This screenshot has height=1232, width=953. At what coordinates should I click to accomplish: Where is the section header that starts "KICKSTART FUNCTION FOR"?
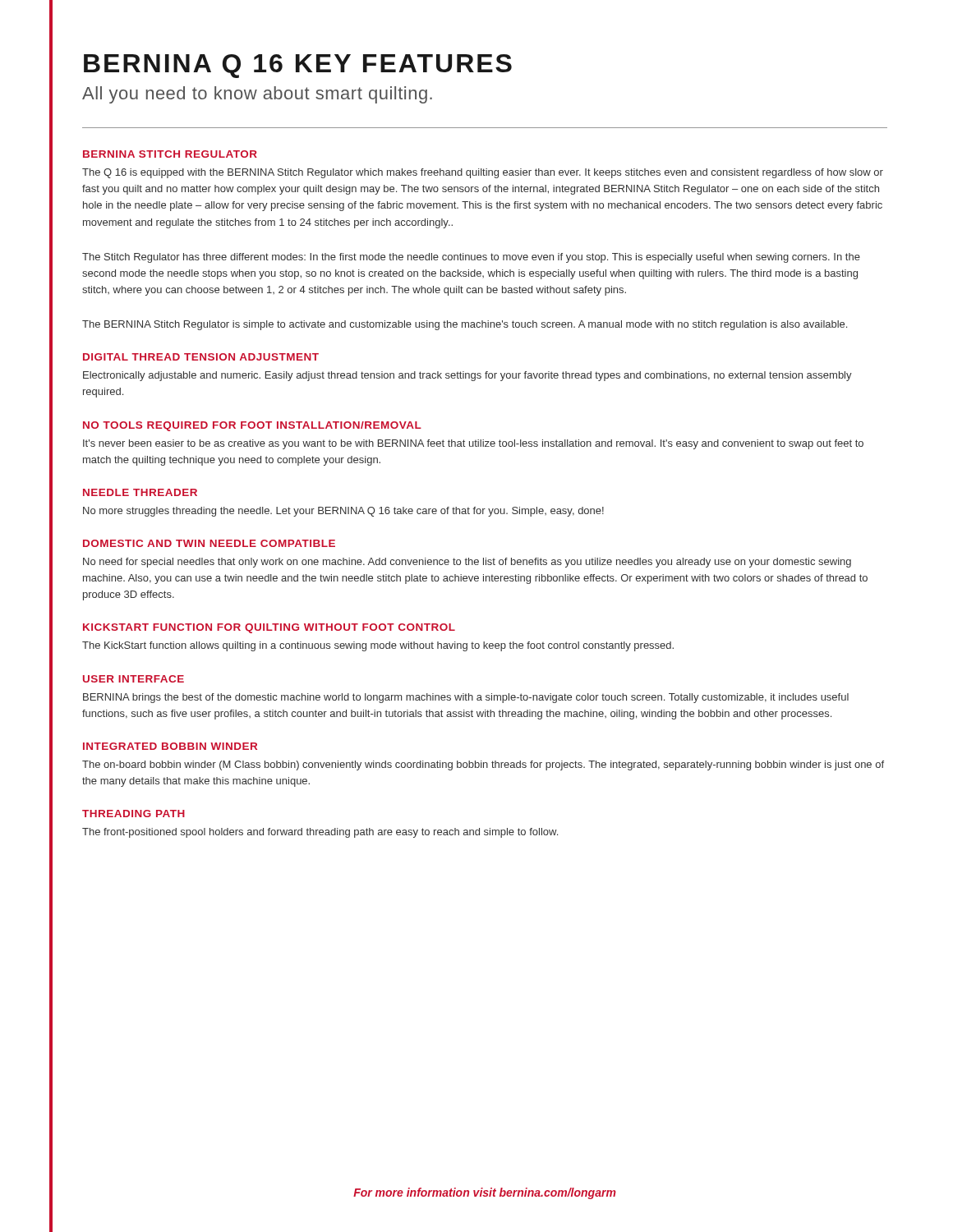pyautogui.click(x=269, y=627)
